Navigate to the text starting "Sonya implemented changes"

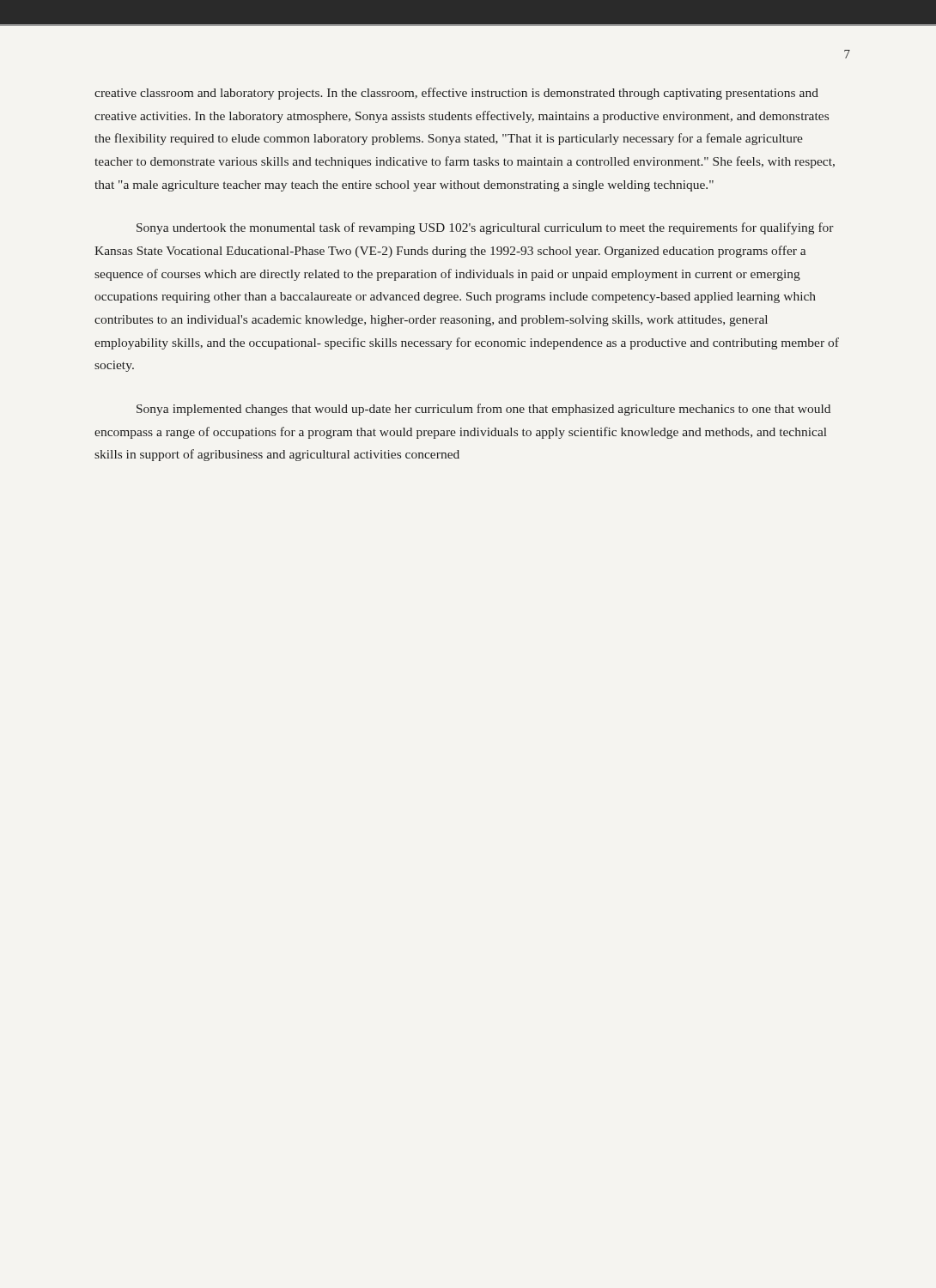click(468, 432)
